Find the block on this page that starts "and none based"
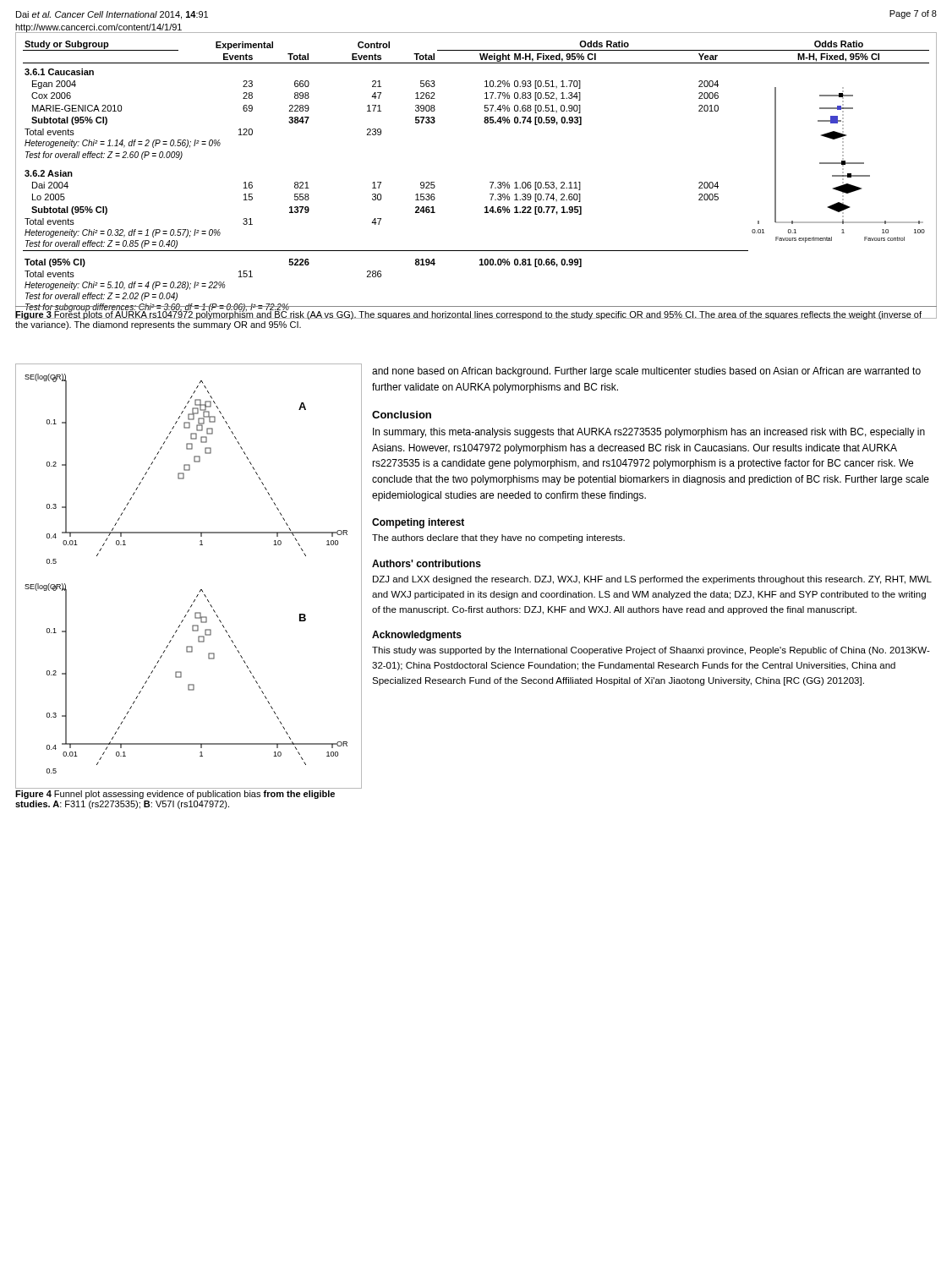 (646, 379)
